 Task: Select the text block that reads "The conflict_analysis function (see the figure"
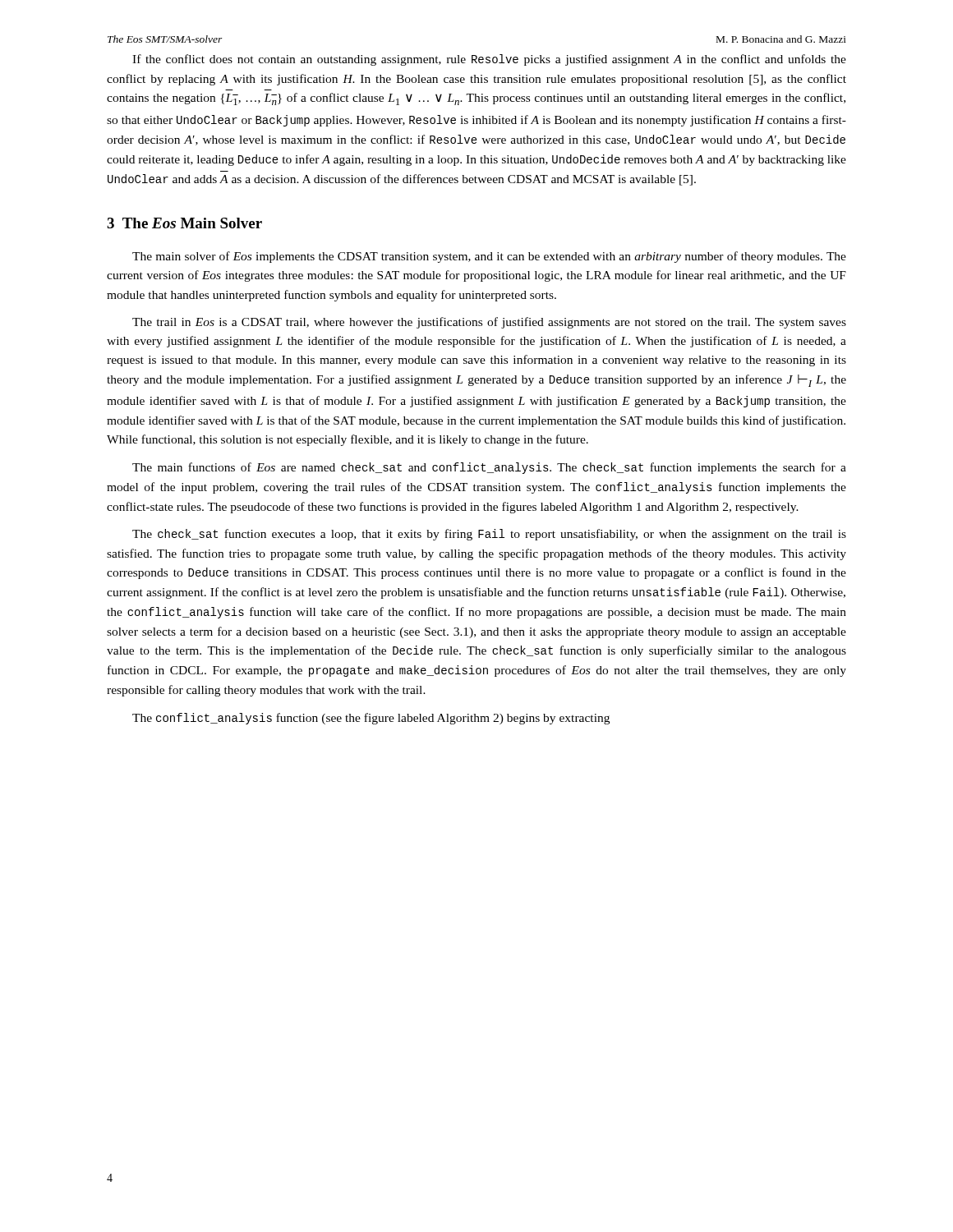point(476,718)
